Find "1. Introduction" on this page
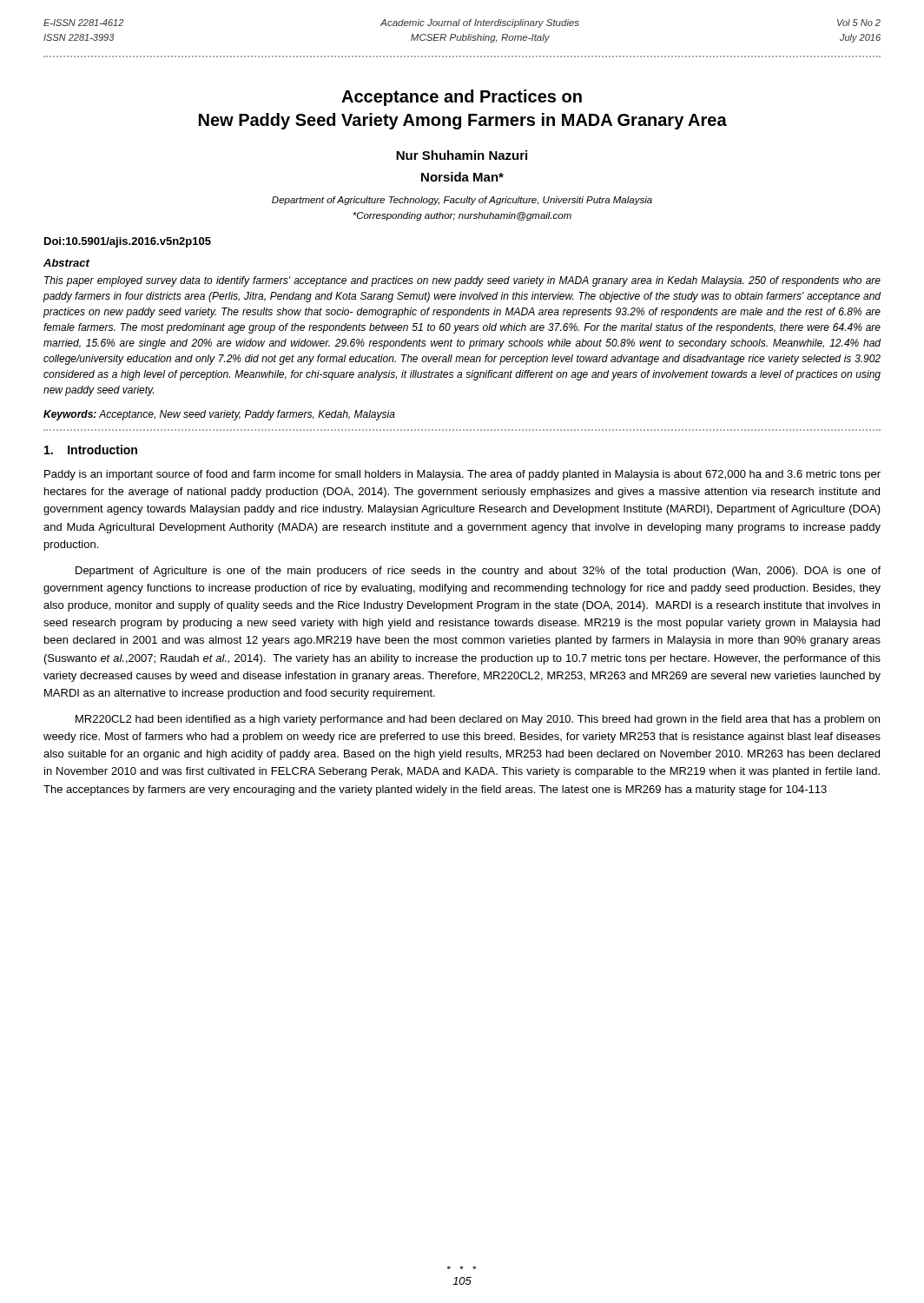 click(x=91, y=450)
